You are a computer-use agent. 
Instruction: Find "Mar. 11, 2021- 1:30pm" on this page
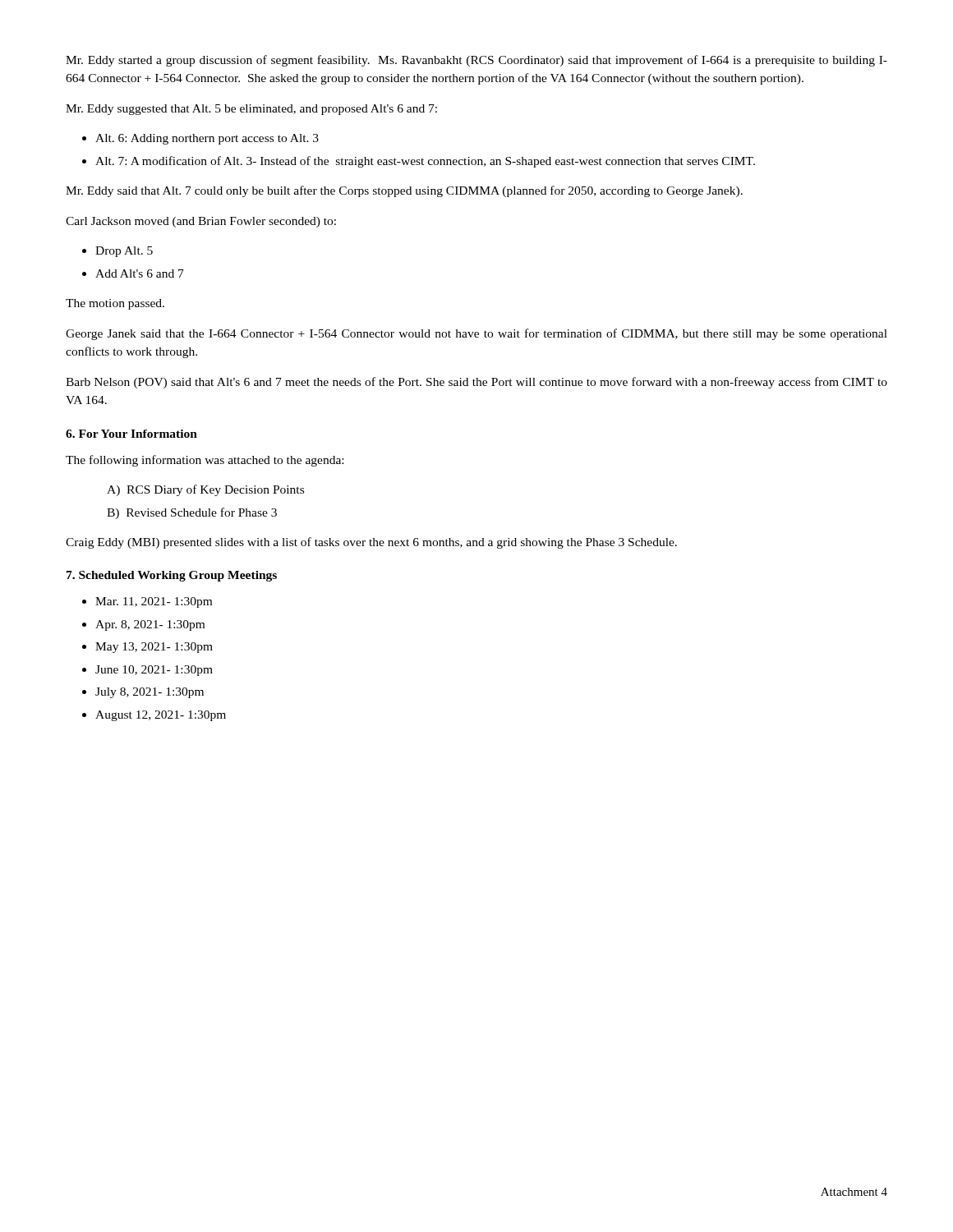coord(154,601)
